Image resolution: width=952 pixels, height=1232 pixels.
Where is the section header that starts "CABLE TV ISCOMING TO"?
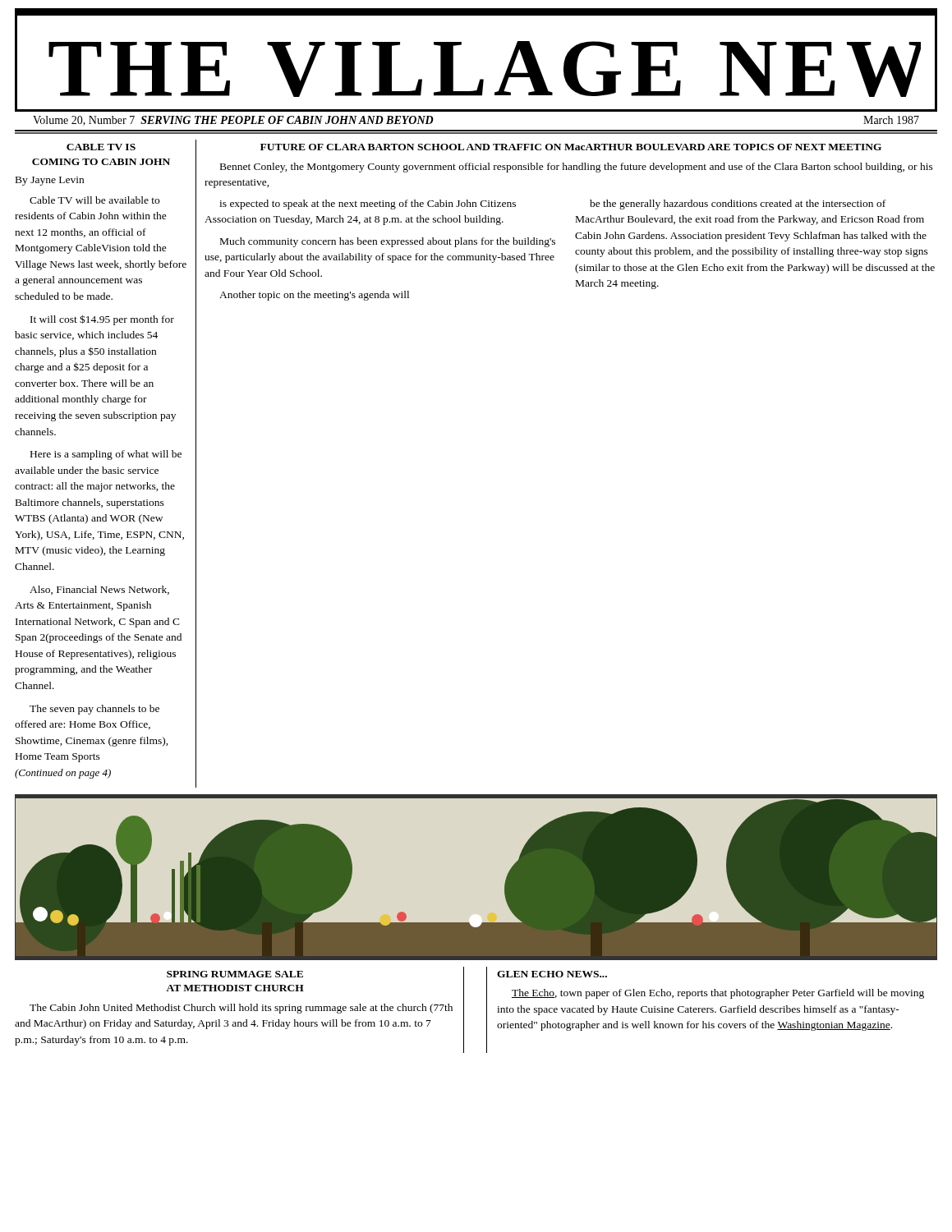point(101,154)
